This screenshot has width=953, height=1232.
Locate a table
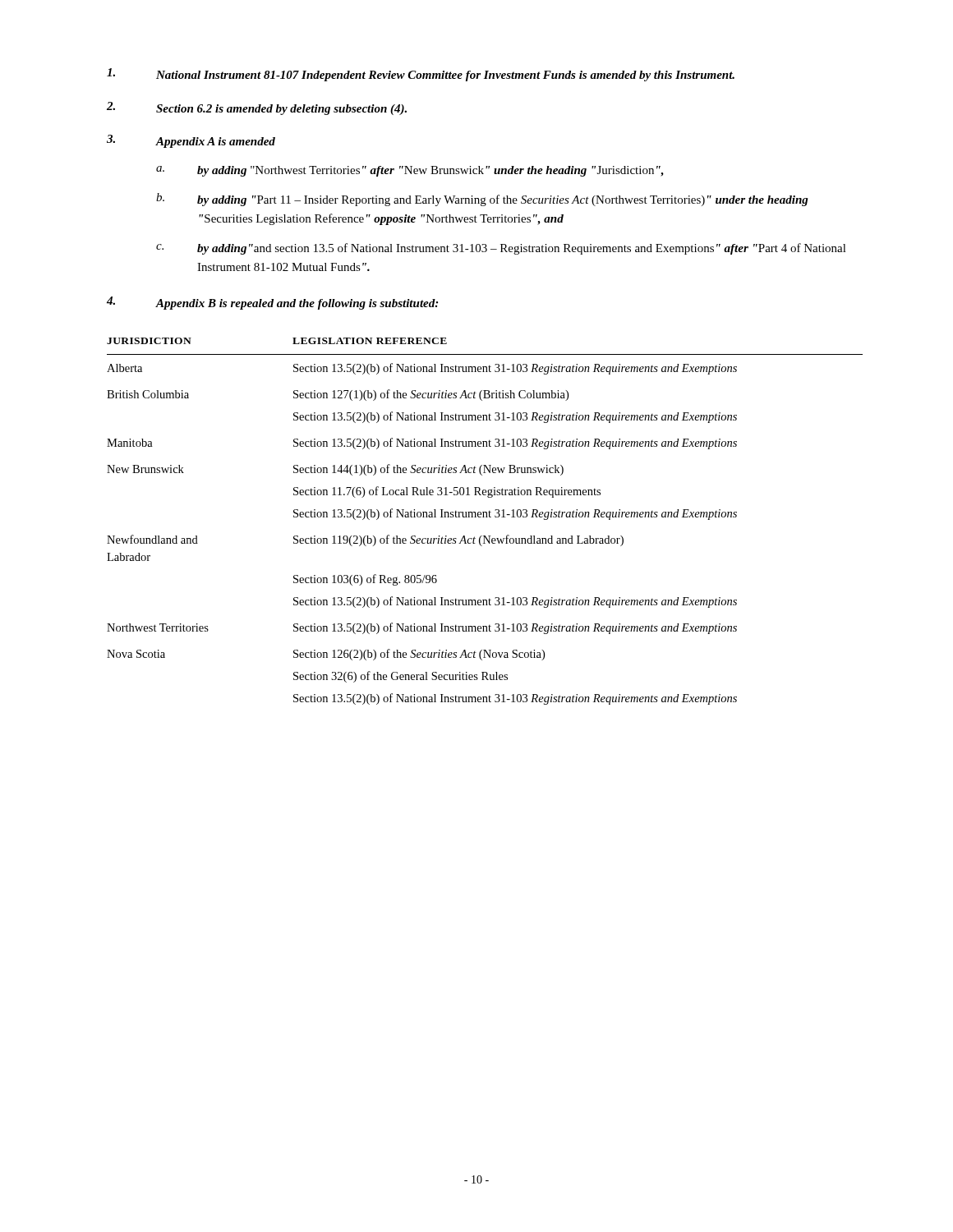click(485, 520)
